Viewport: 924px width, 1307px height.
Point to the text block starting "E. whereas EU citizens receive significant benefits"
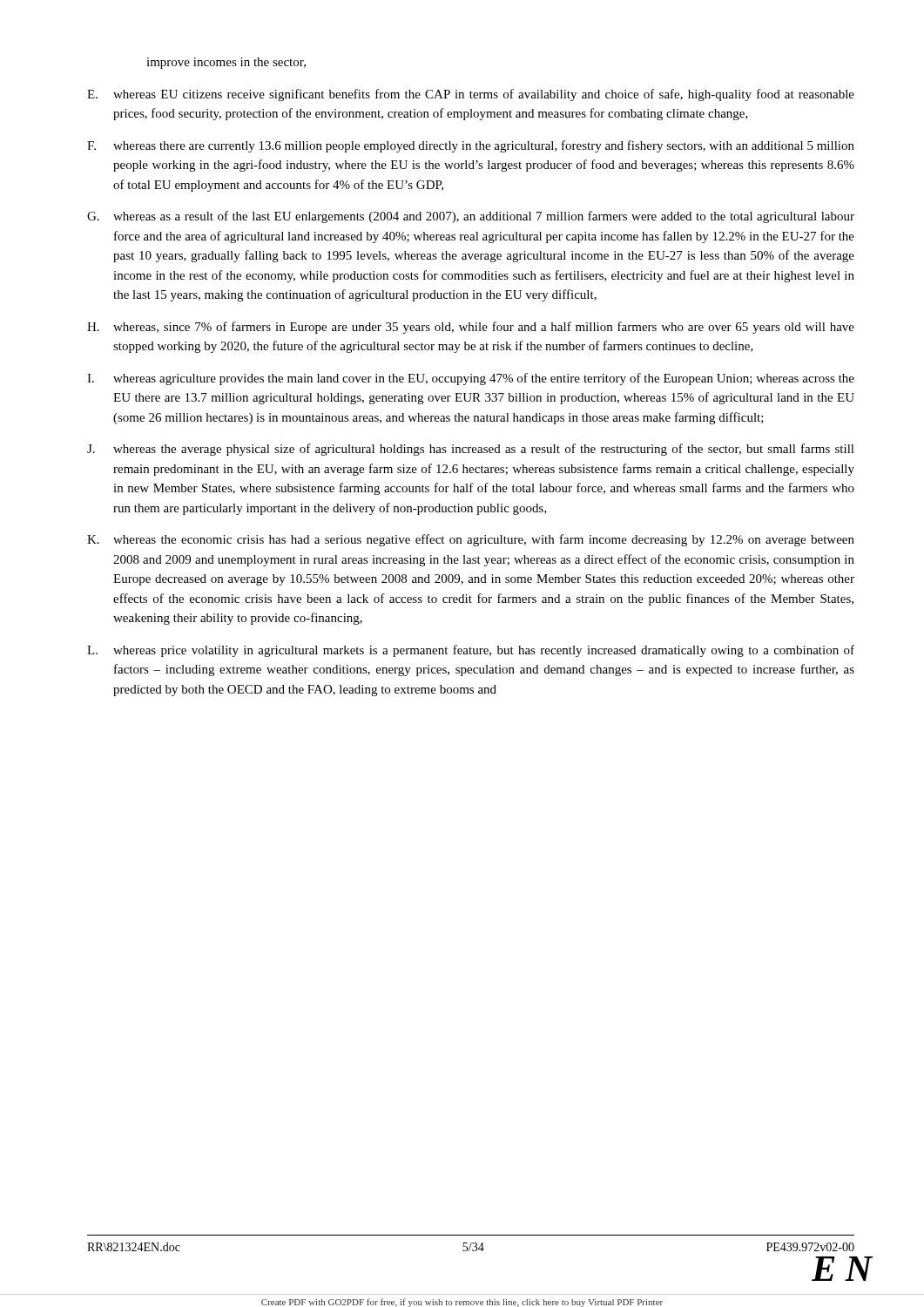471,104
